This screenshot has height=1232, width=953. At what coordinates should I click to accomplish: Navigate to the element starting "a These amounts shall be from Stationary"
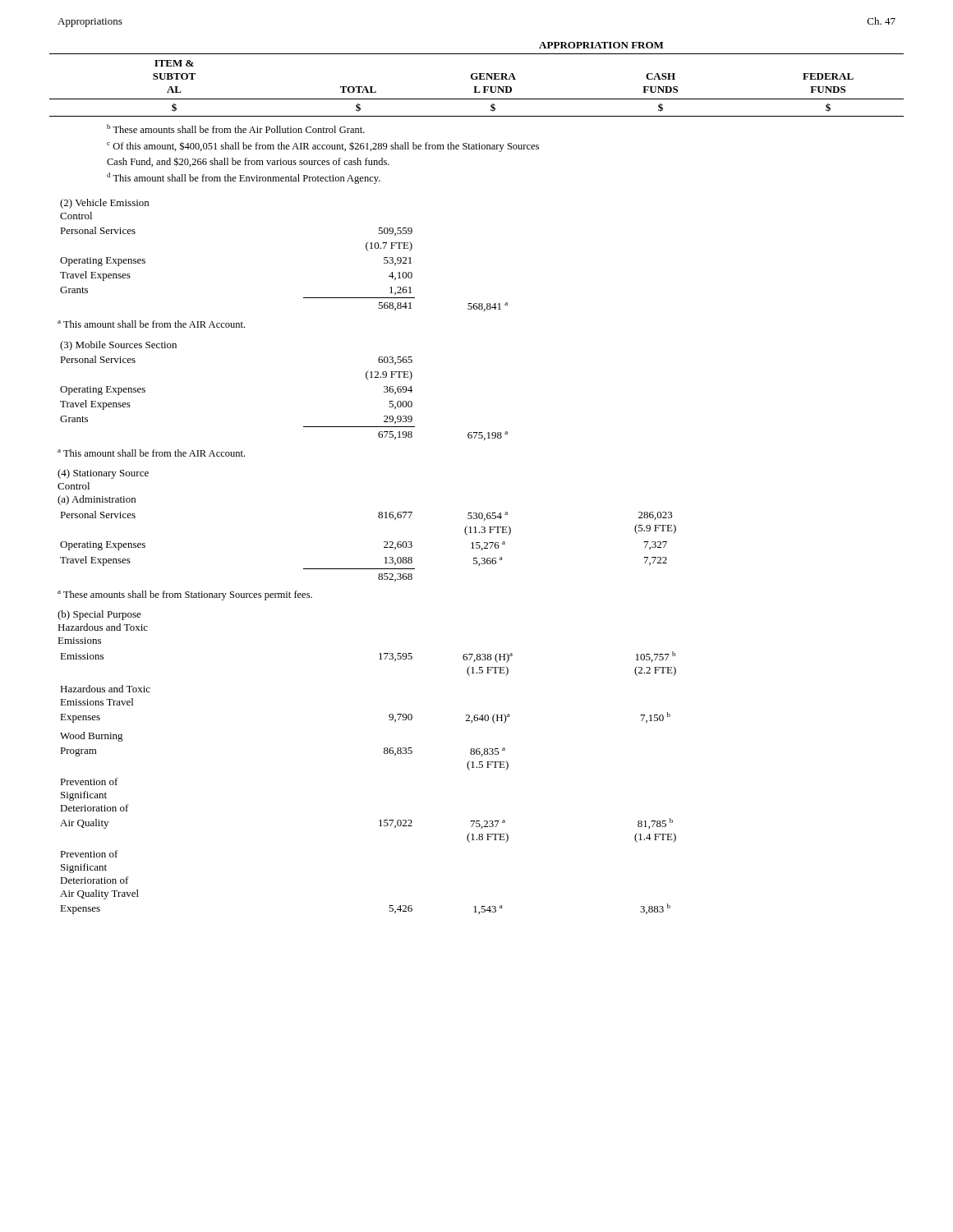(185, 594)
